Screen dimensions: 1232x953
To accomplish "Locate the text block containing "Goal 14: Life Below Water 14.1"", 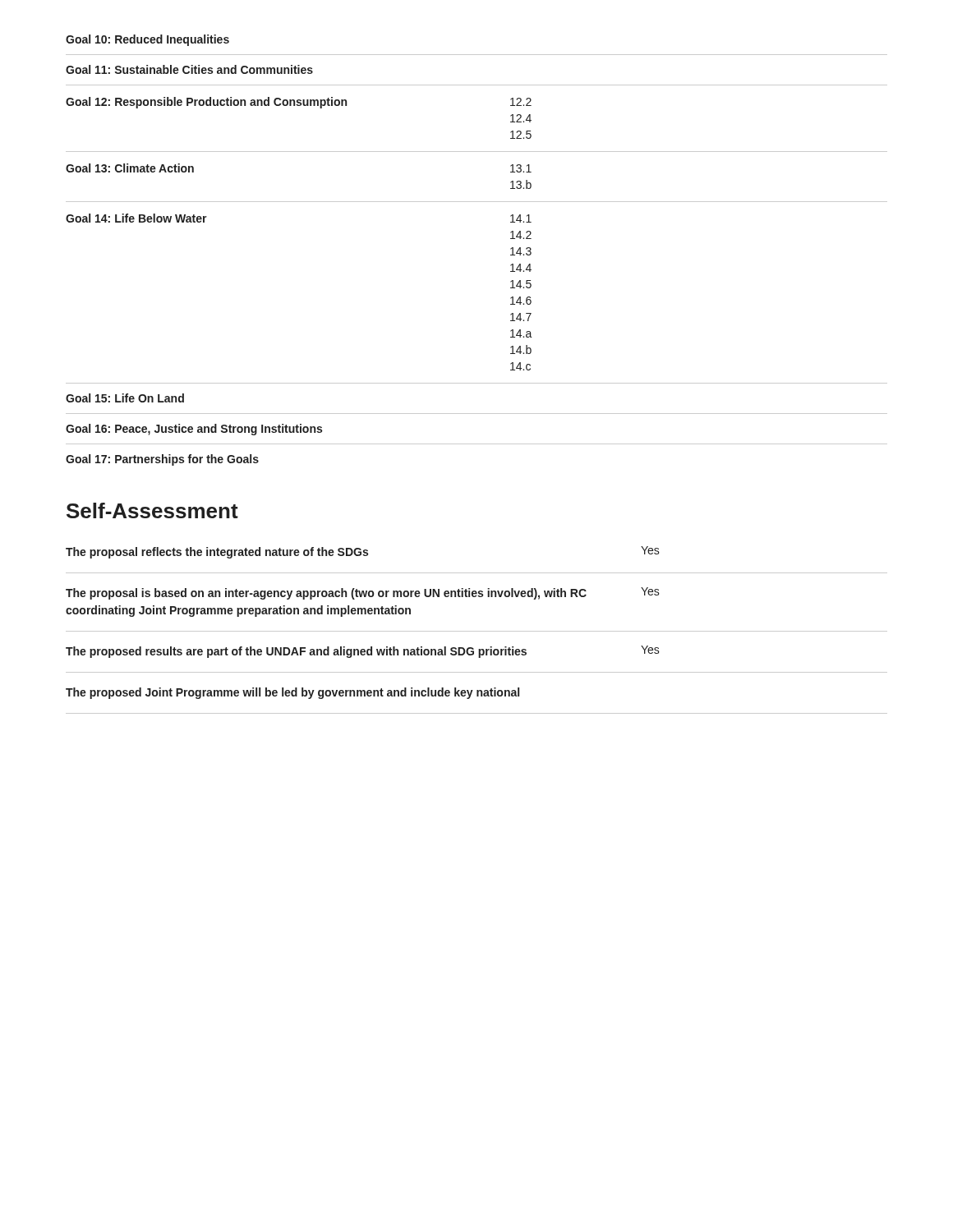I will tap(132, 217).
